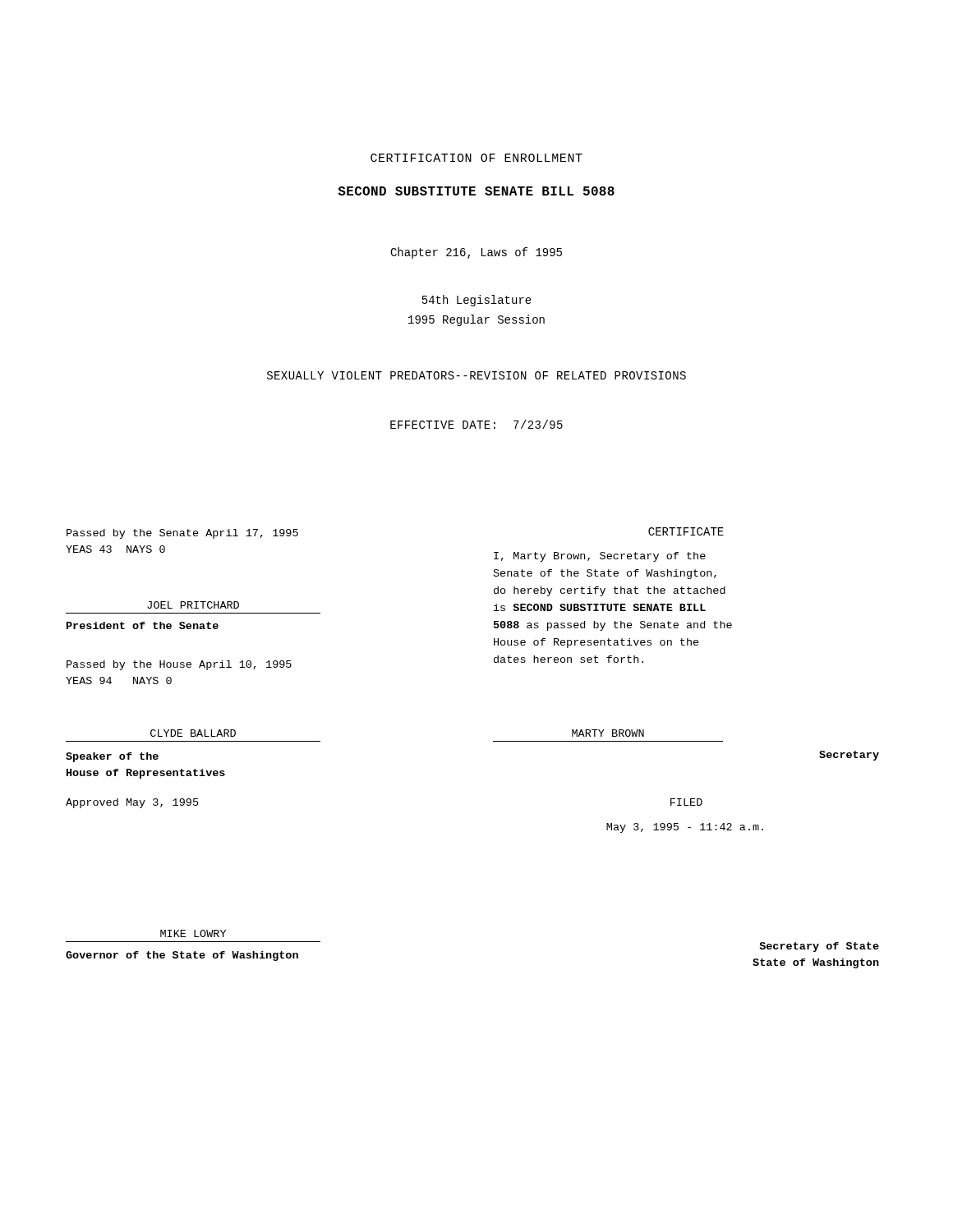Navigate to the block starting "SEXUALLY VIOLENT PREDATORS--REVISION OF"
Viewport: 953px width, 1232px height.
[476, 376]
